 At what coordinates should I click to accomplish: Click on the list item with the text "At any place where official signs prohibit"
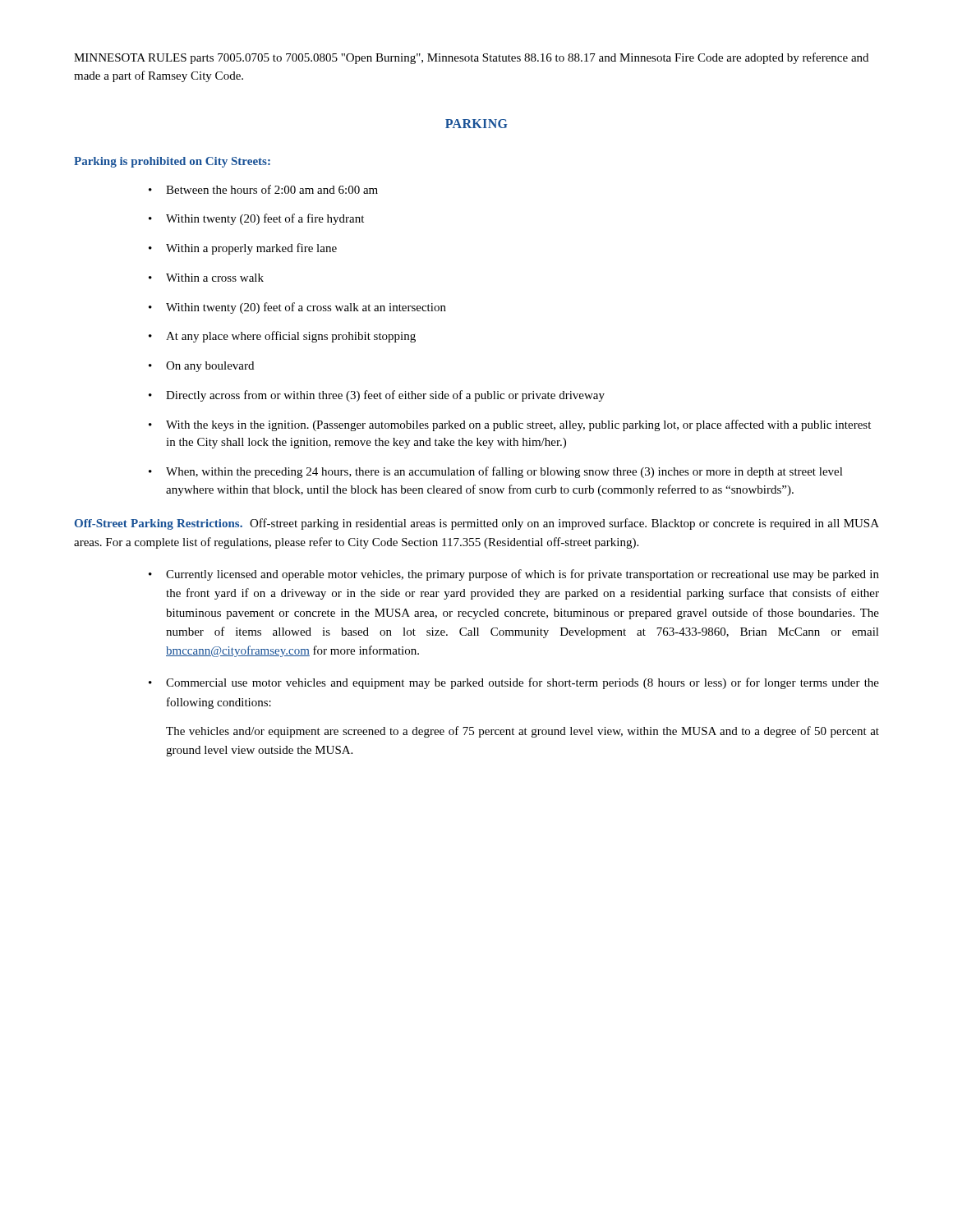coord(291,336)
